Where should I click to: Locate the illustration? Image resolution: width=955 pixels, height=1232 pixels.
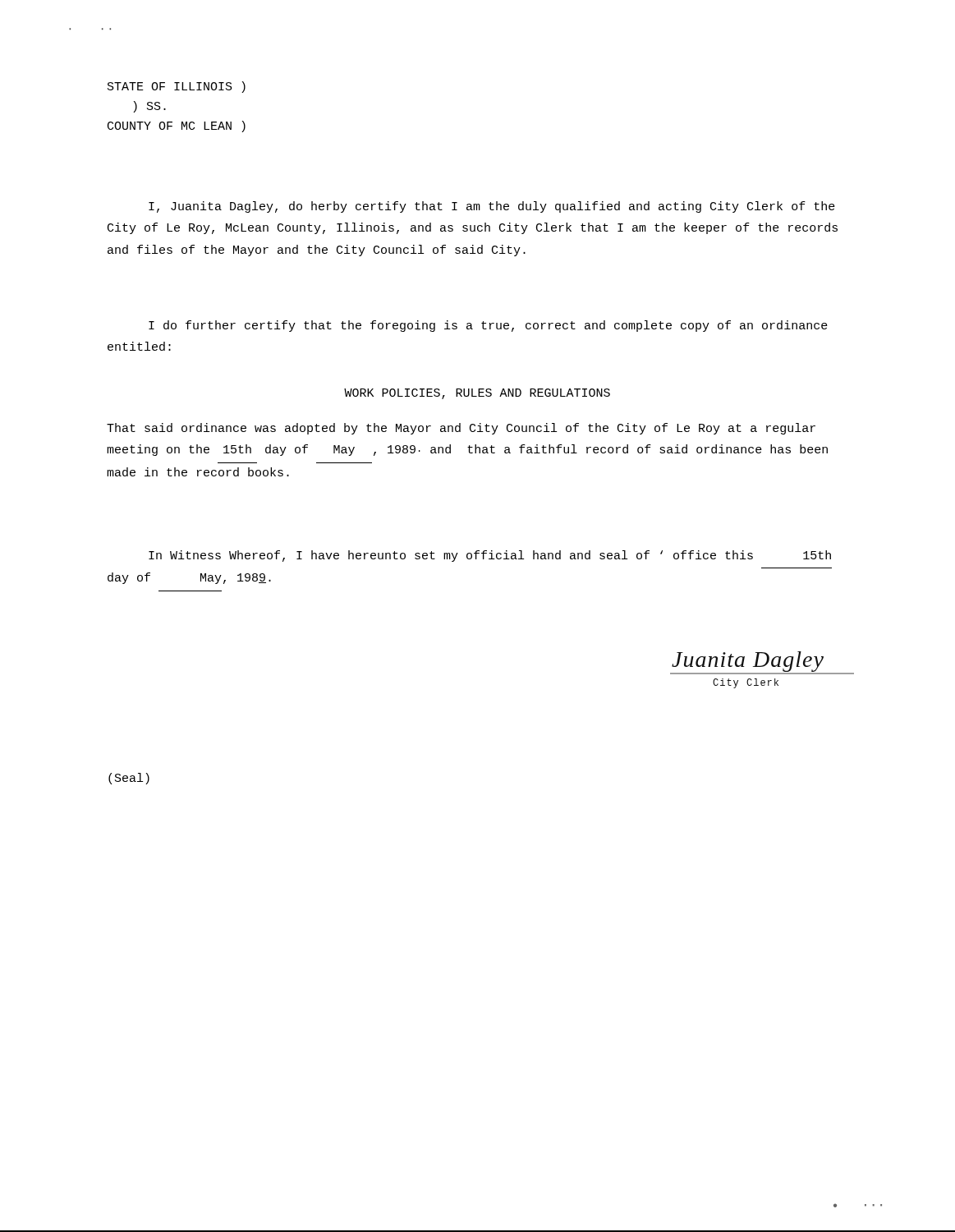tap(762, 659)
